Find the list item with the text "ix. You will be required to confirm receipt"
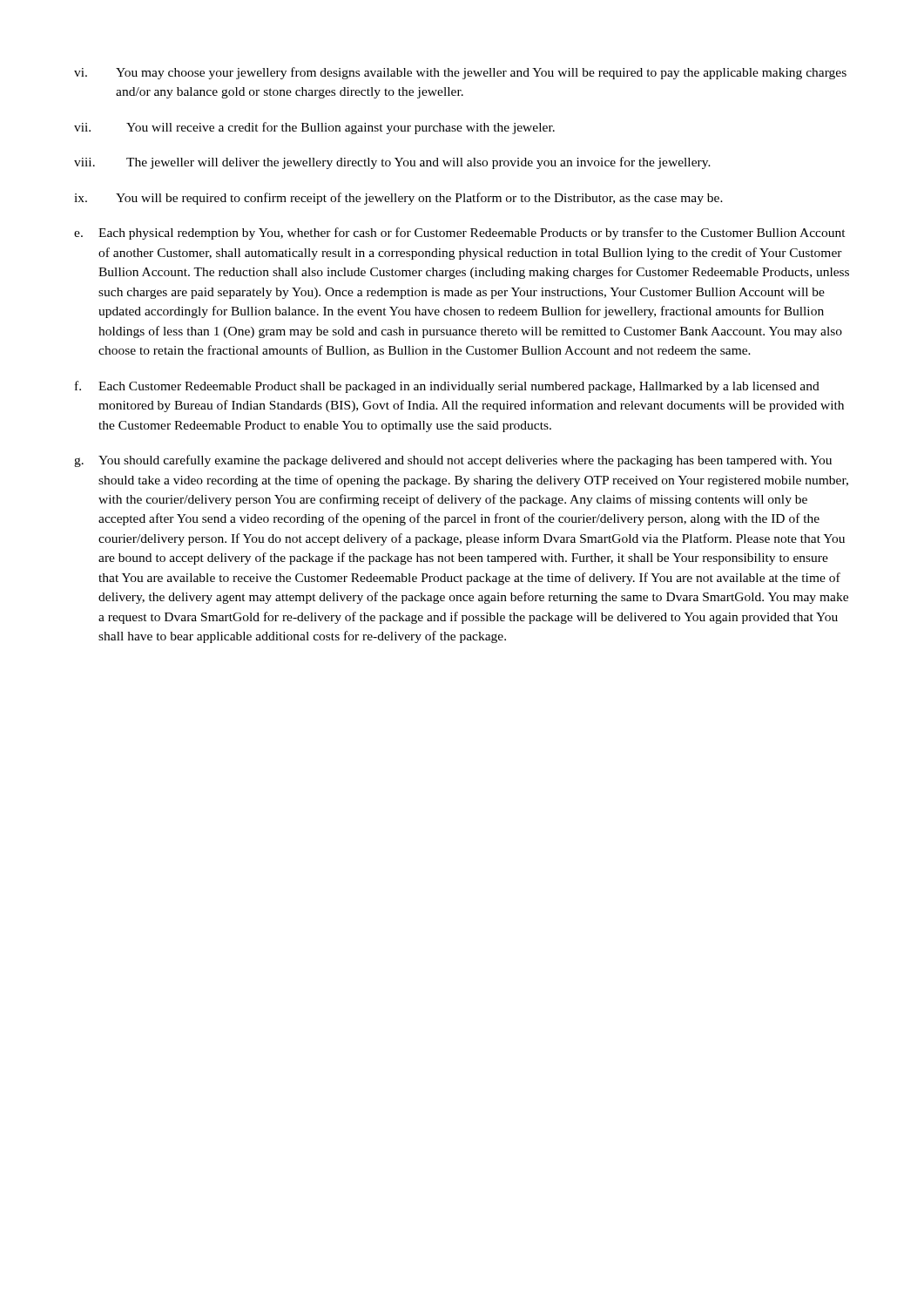Screen dimensions: 1307x924 (462, 198)
